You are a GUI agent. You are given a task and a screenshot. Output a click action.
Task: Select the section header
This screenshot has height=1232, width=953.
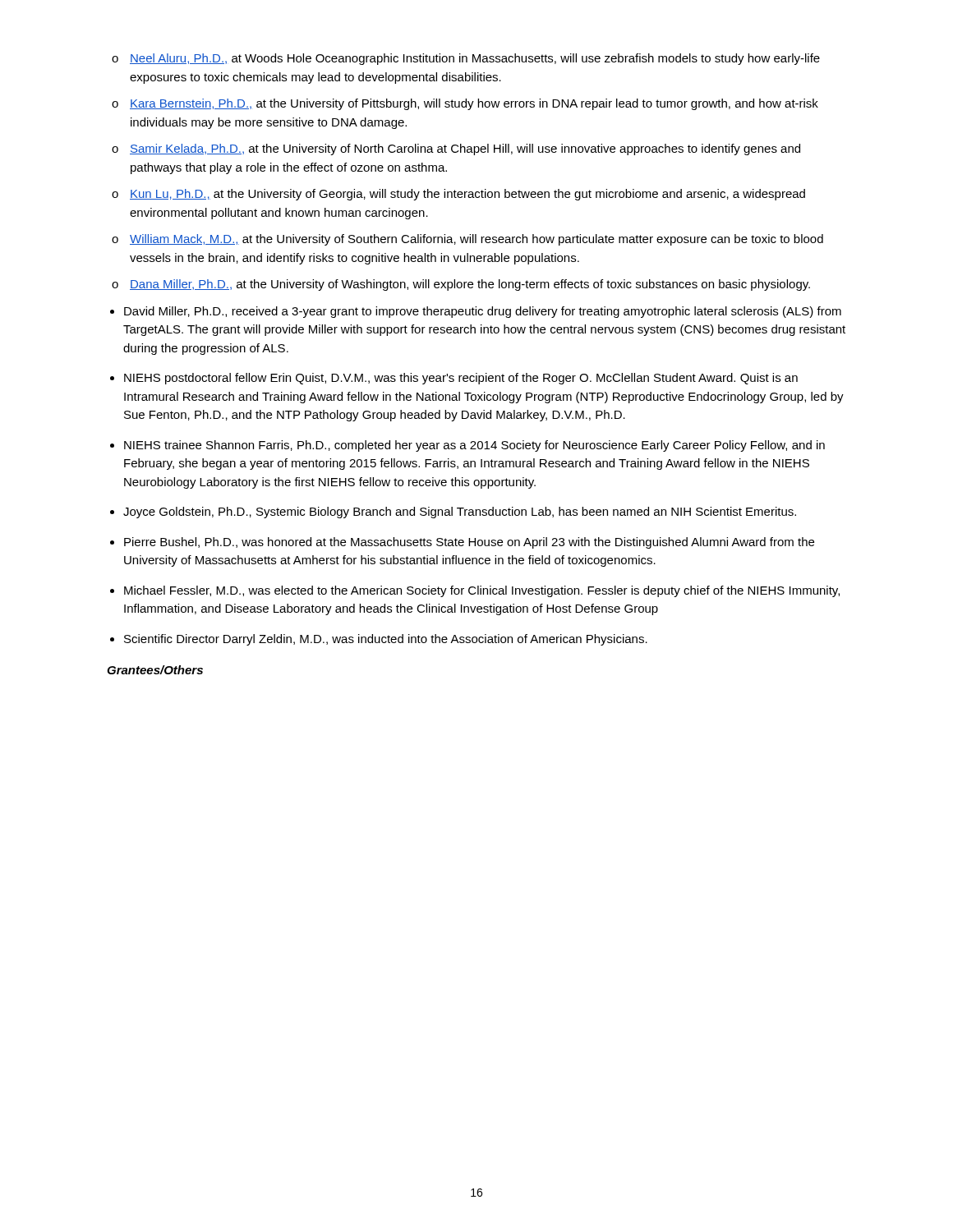coord(155,670)
